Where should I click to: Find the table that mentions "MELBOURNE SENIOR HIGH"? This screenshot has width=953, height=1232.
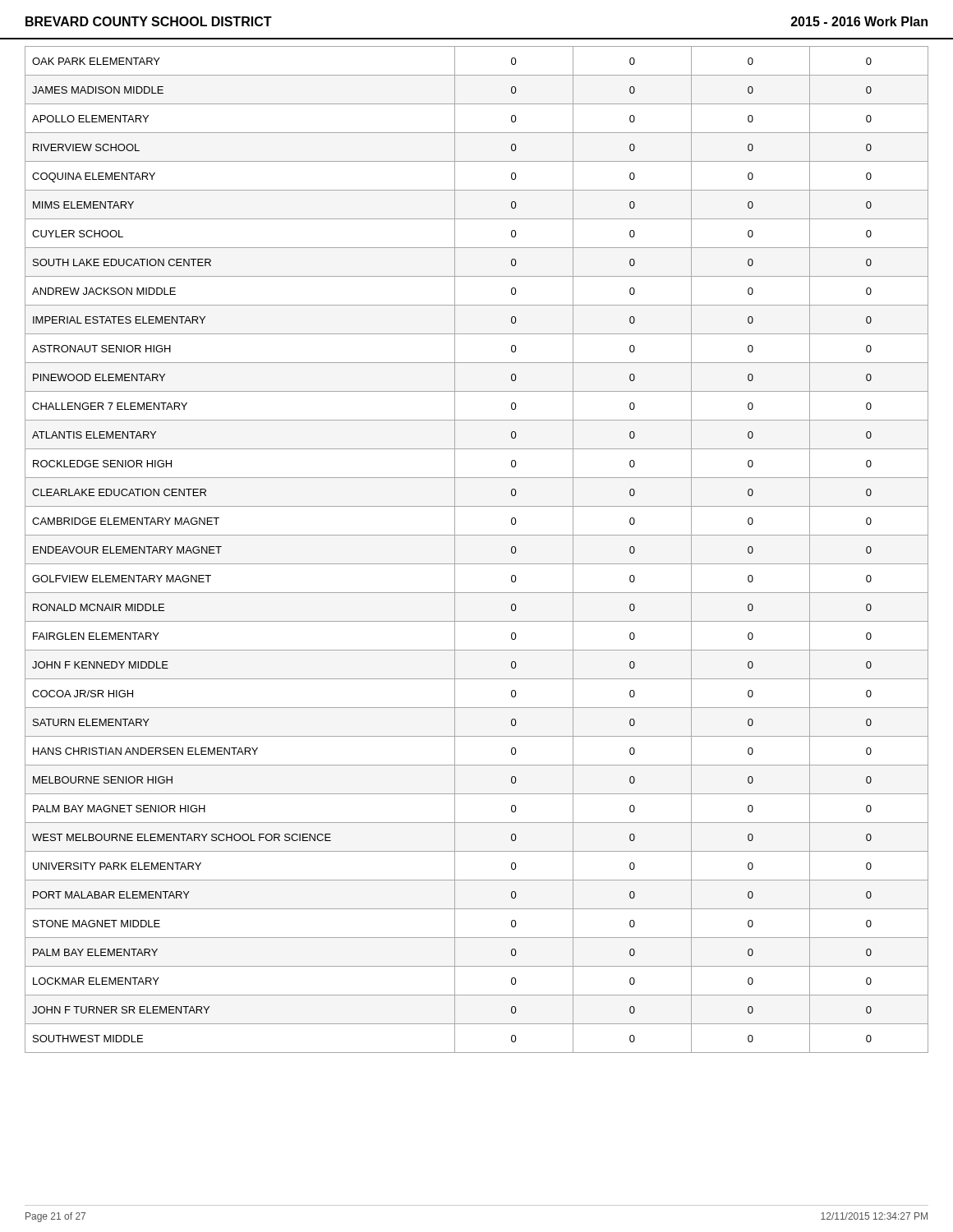tap(476, 549)
